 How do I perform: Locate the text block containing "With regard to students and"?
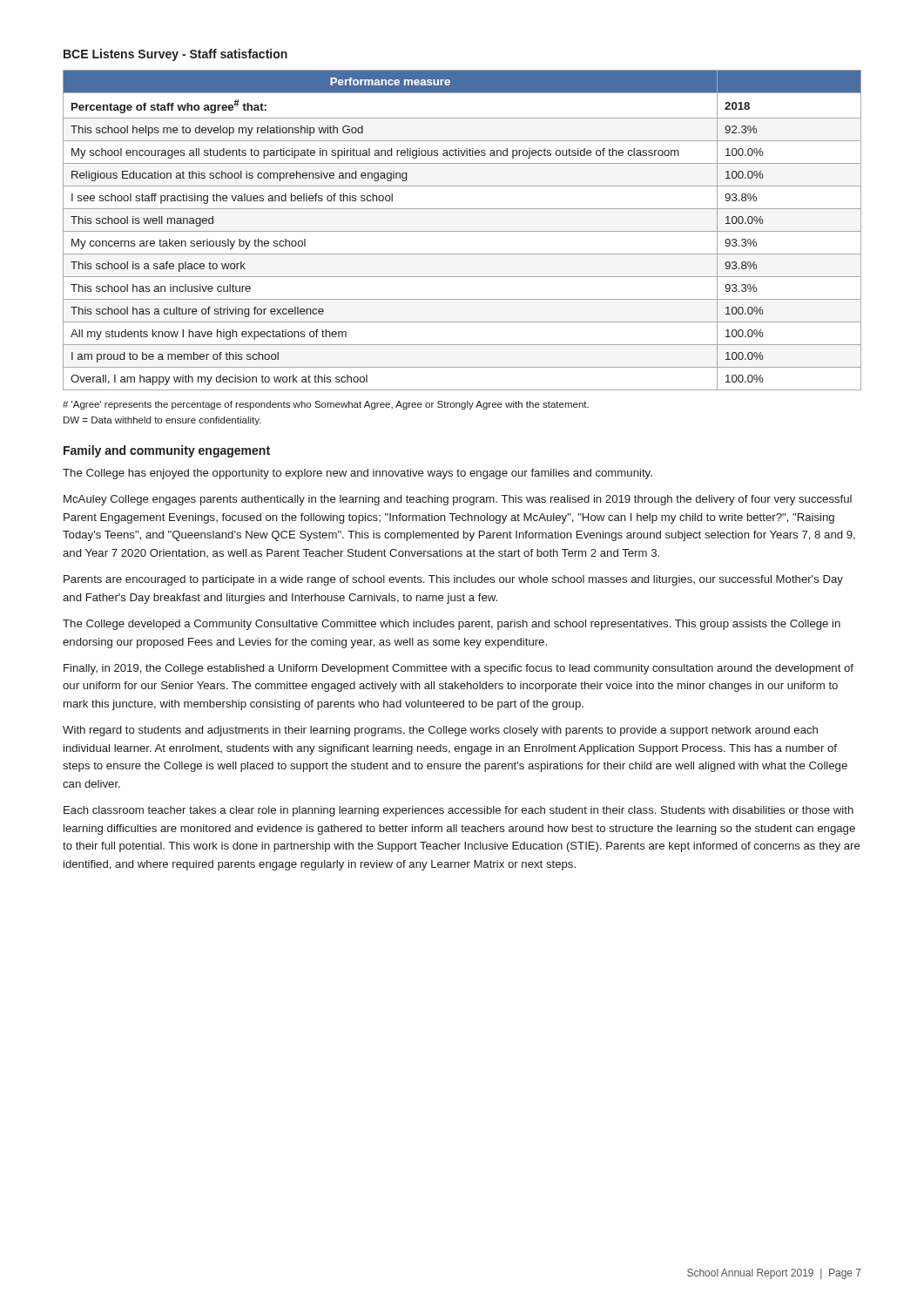455,757
